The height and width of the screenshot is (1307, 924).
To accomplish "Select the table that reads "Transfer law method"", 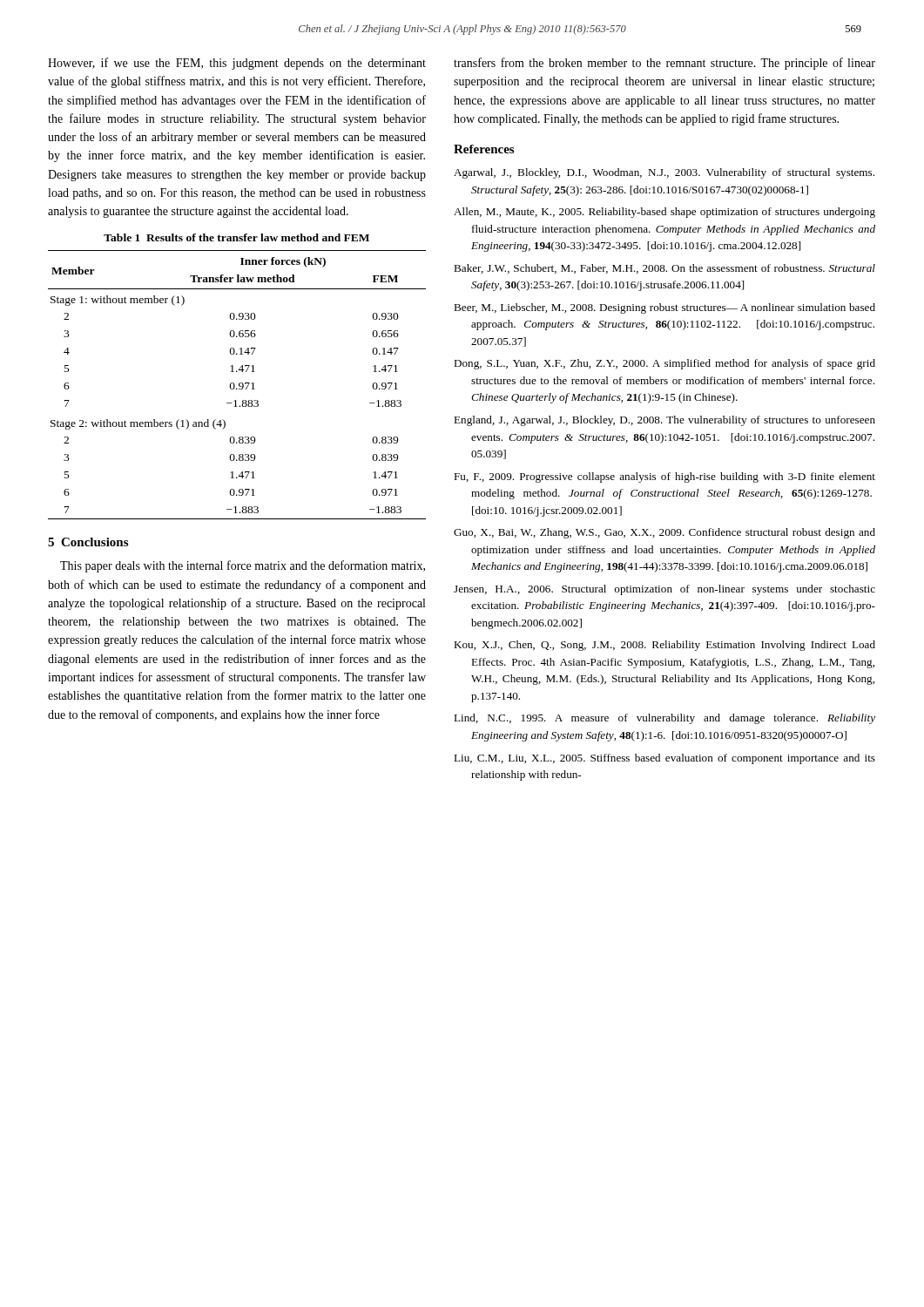I will pyautogui.click(x=237, y=385).
